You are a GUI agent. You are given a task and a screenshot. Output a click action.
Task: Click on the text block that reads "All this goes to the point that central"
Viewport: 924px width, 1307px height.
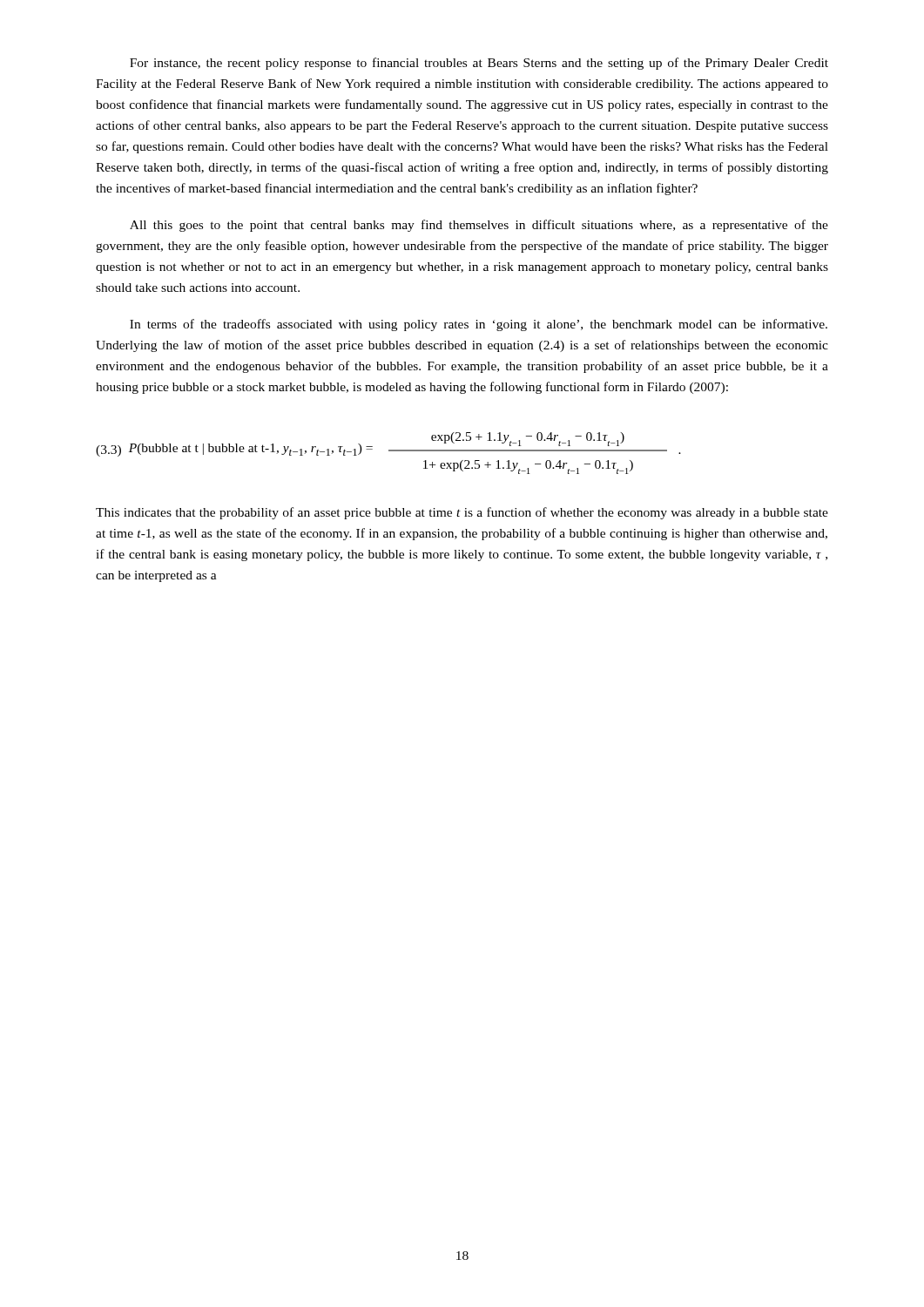pyautogui.click(x=462, y=256)
